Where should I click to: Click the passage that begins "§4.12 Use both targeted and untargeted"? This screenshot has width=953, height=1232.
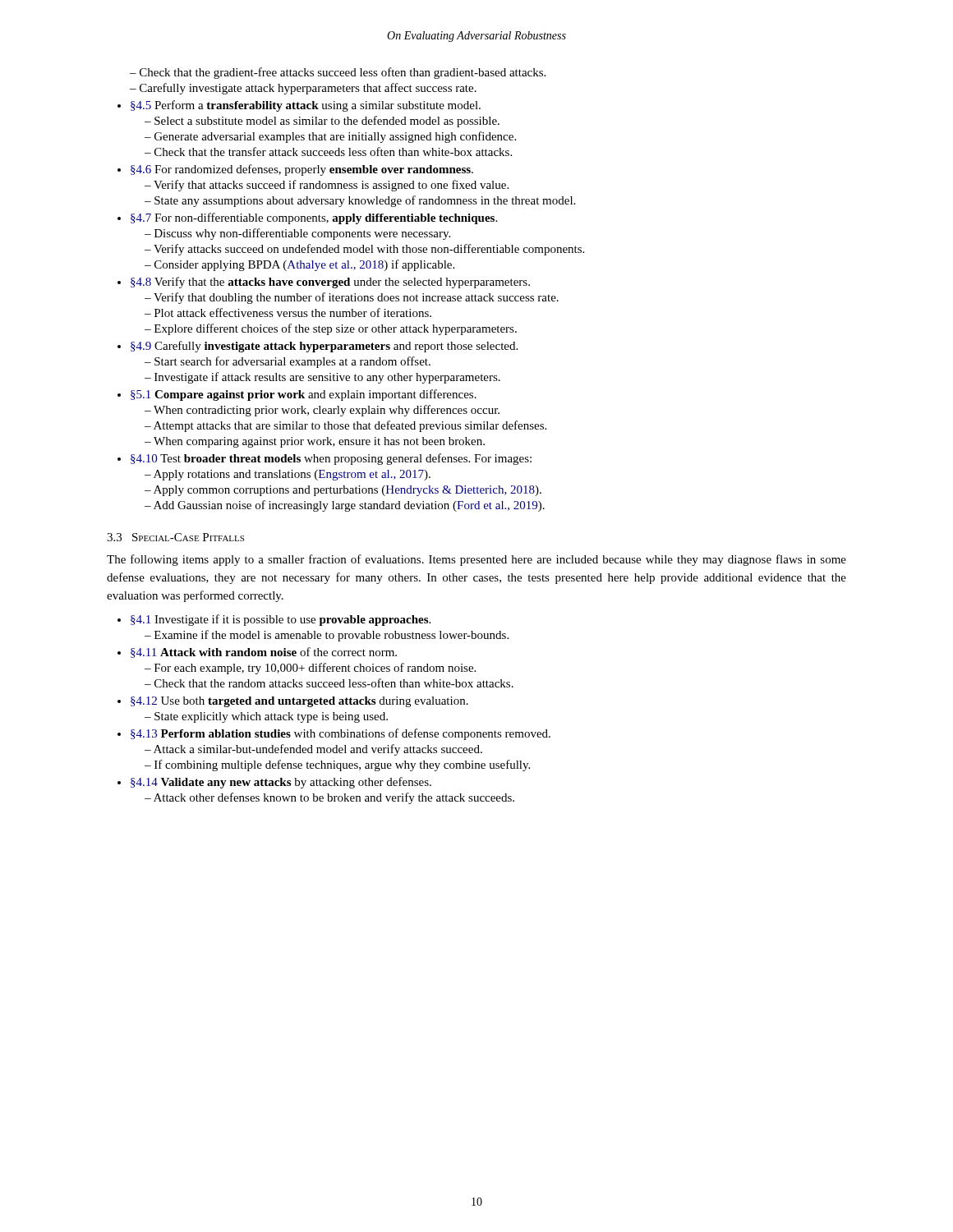[x=476, y=709]
